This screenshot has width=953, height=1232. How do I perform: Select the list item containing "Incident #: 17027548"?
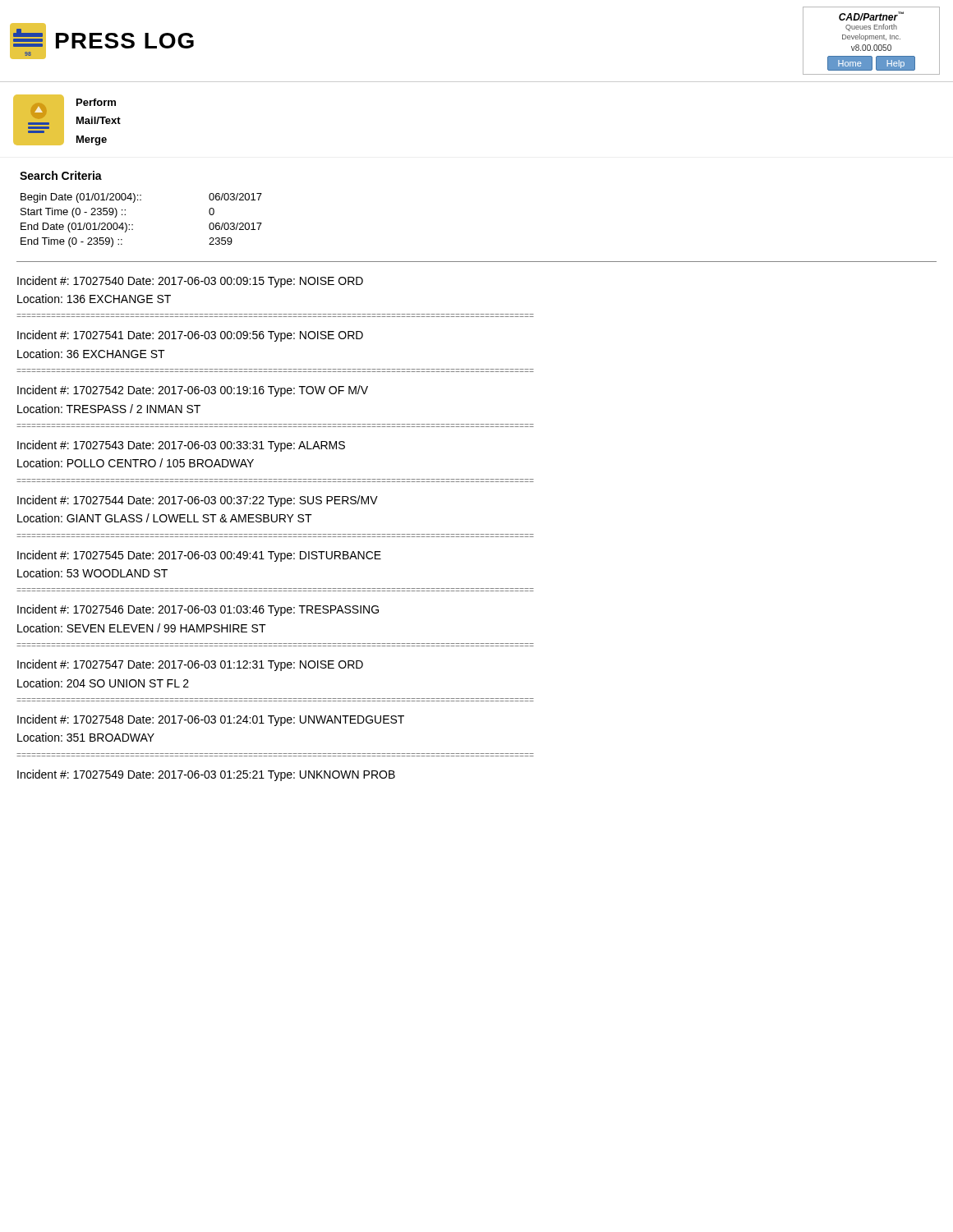coord(211,720)
